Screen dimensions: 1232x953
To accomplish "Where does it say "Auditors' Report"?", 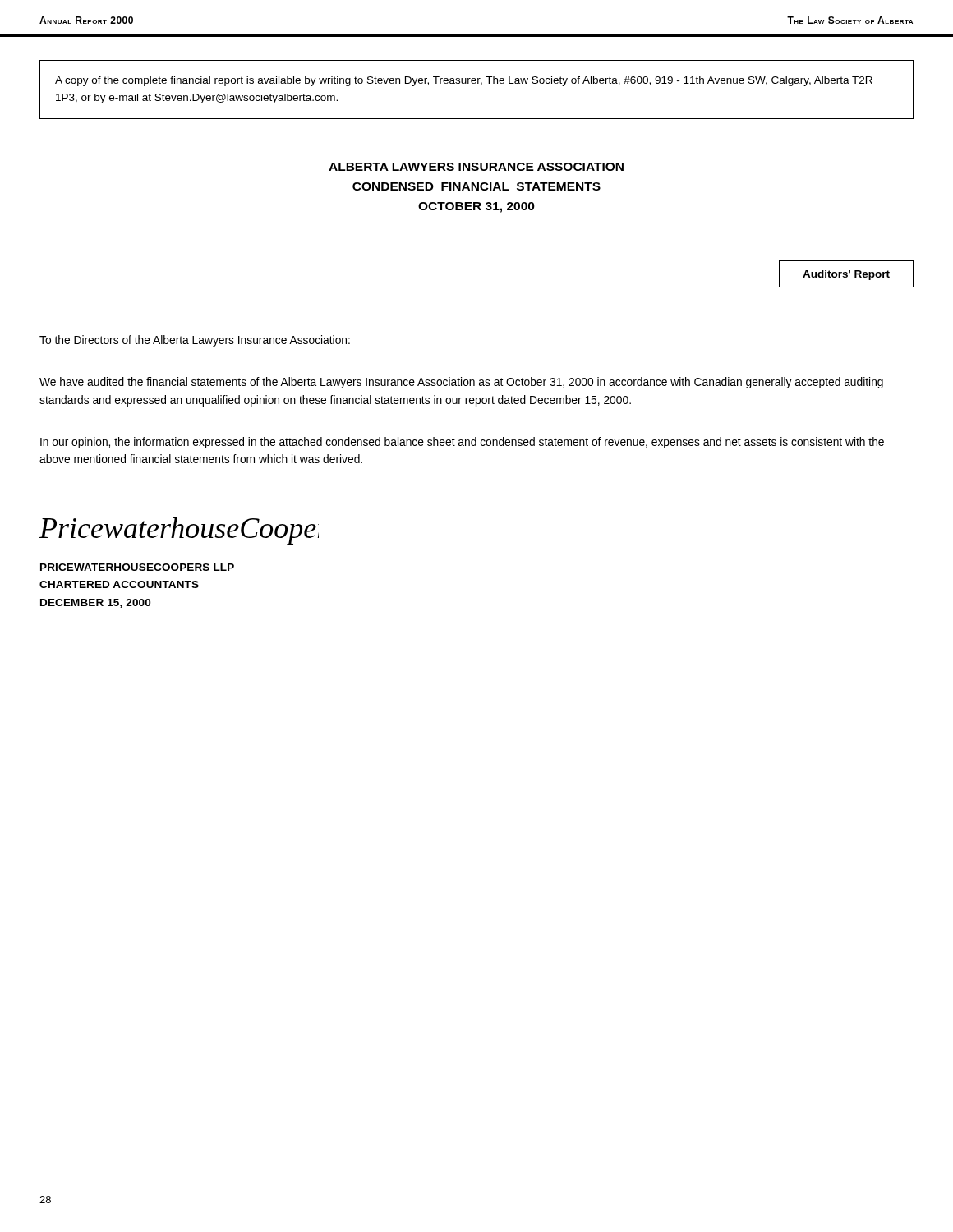I will tap(846, 274).
